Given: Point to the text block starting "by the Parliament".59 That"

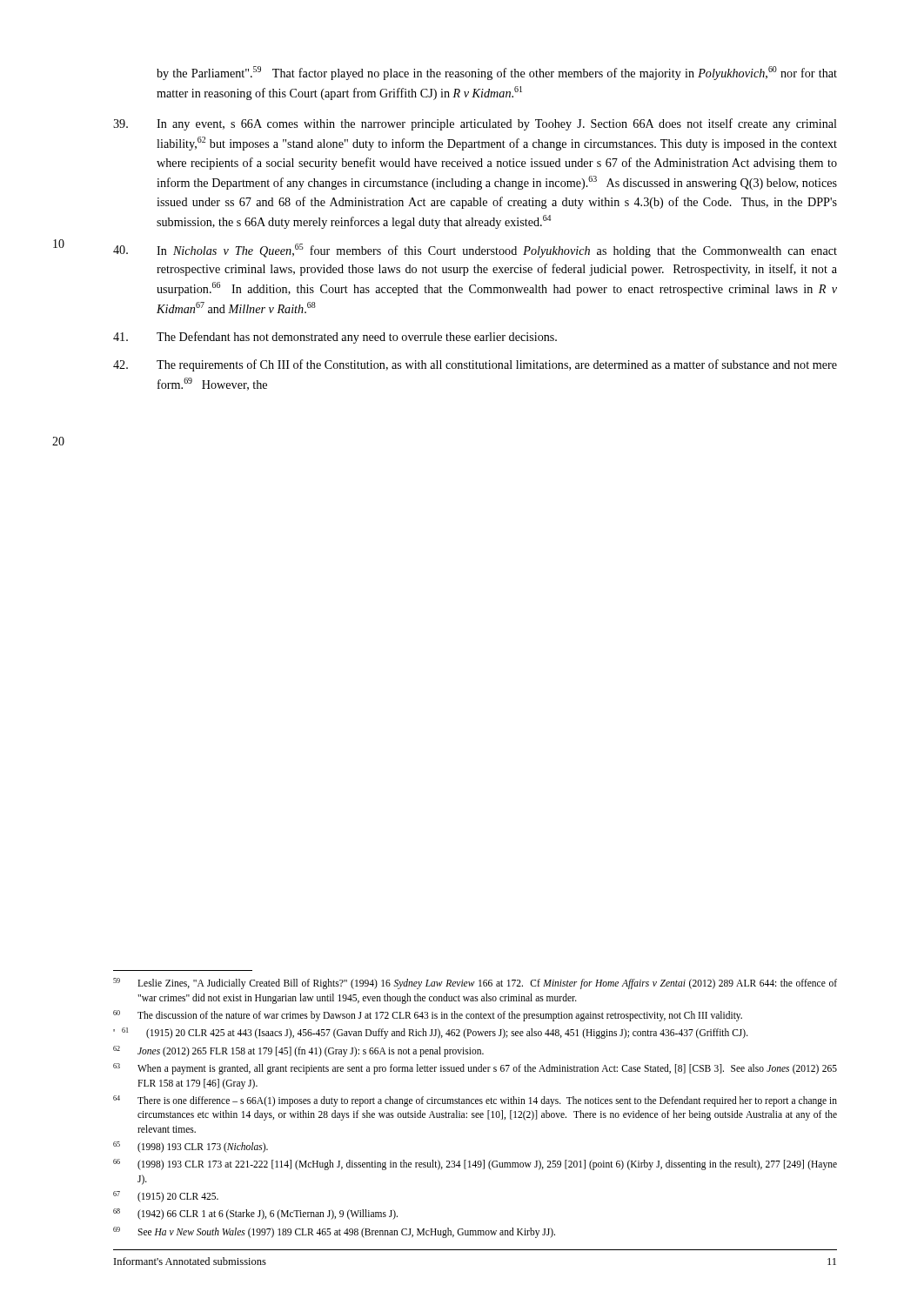Looking at the screenshot, I should 497,82.
